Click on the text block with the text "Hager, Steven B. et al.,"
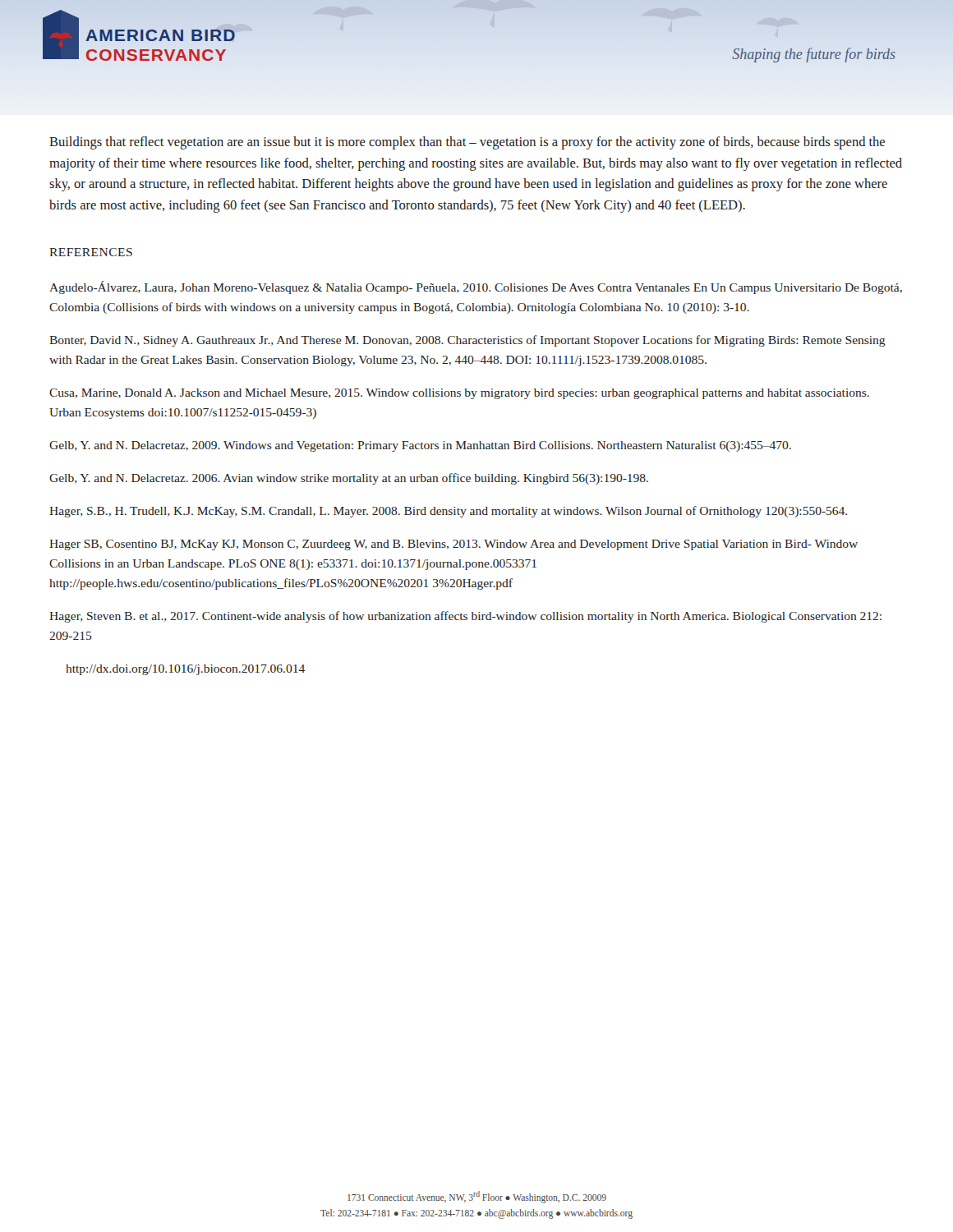Screen dimensions: 1232x953 coord(466,626)
